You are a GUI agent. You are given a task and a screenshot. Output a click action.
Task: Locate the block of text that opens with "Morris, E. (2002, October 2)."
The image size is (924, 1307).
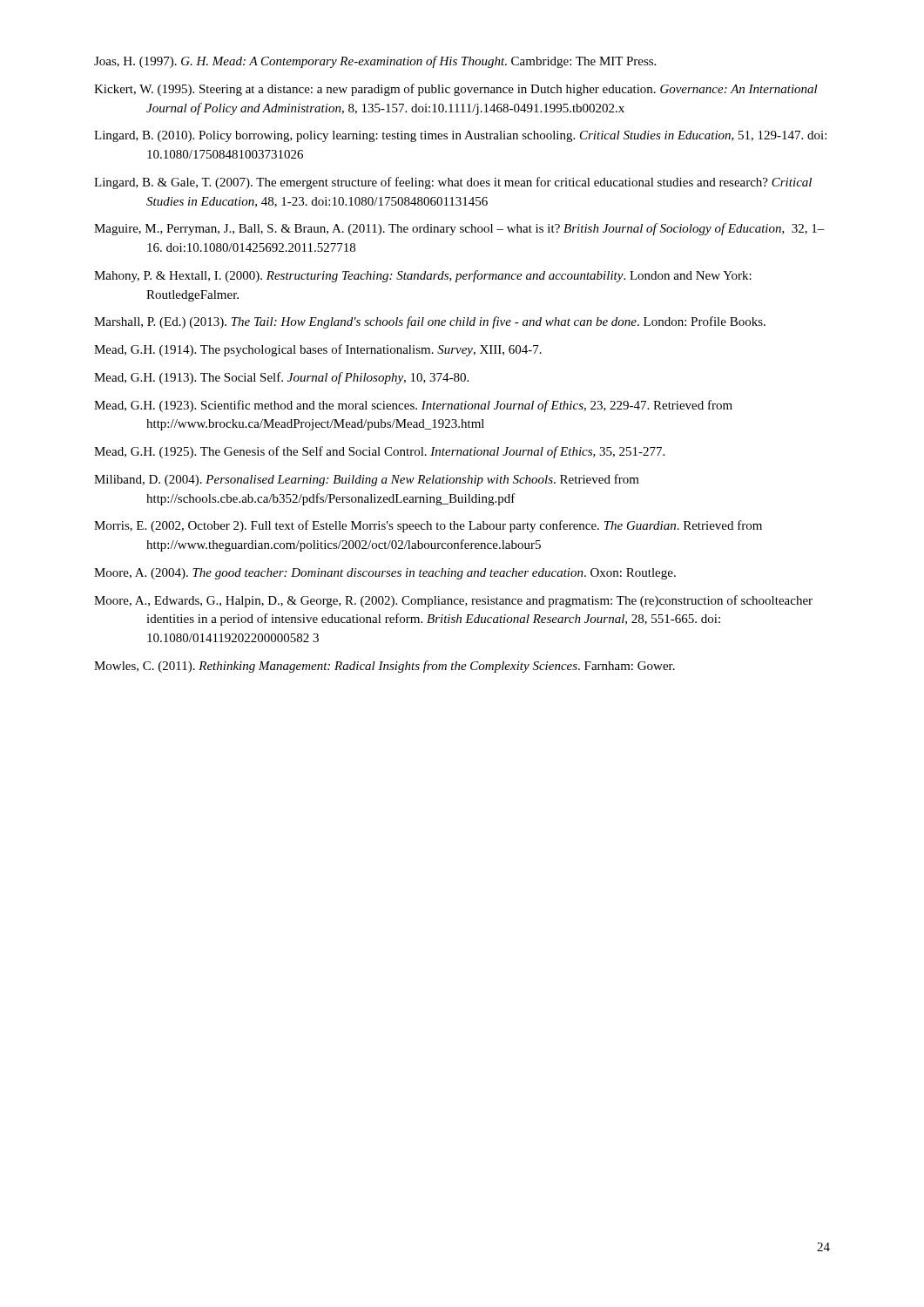point(428,535)
